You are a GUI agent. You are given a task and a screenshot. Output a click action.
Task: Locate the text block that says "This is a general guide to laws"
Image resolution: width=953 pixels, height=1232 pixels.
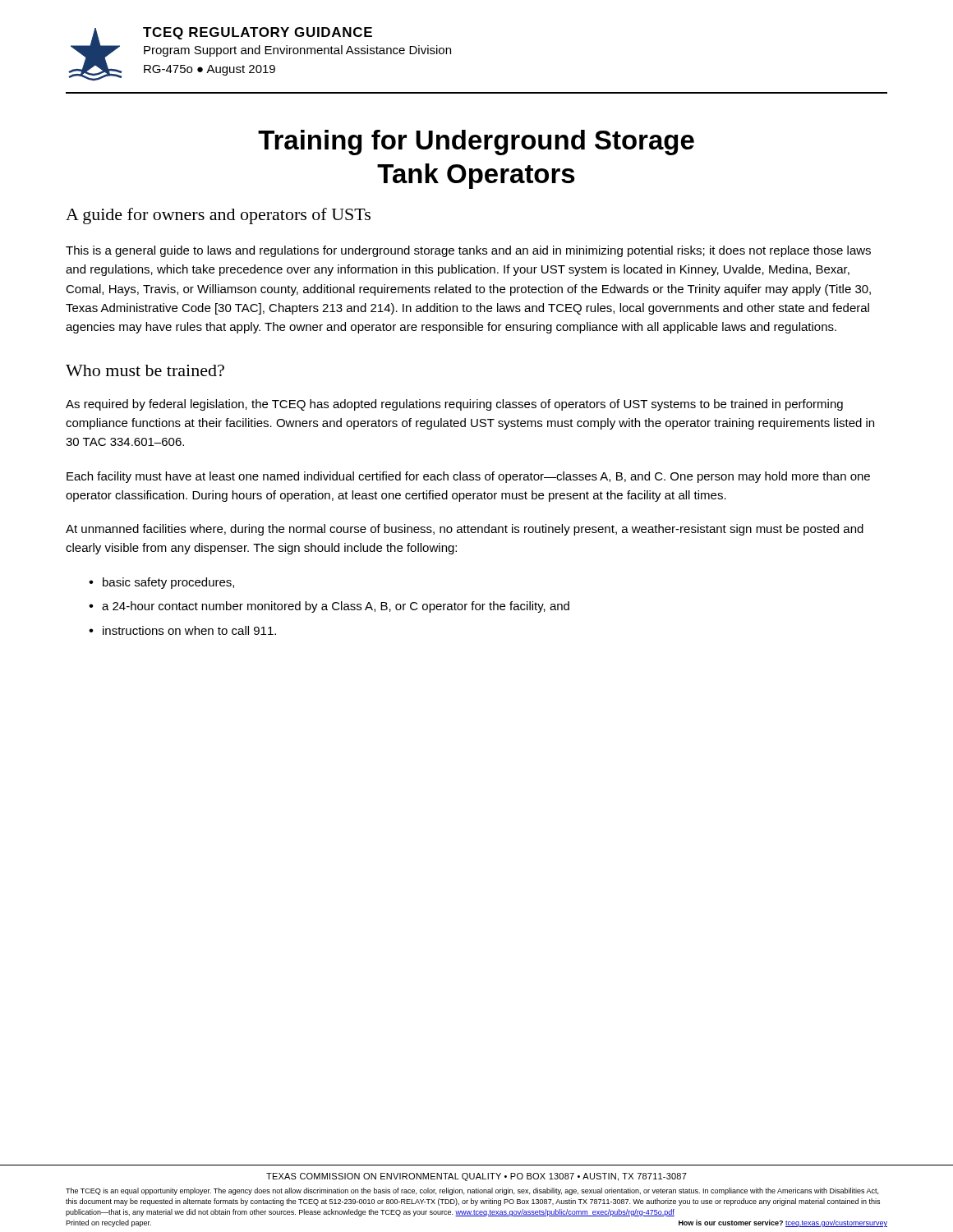pos(476,288)
